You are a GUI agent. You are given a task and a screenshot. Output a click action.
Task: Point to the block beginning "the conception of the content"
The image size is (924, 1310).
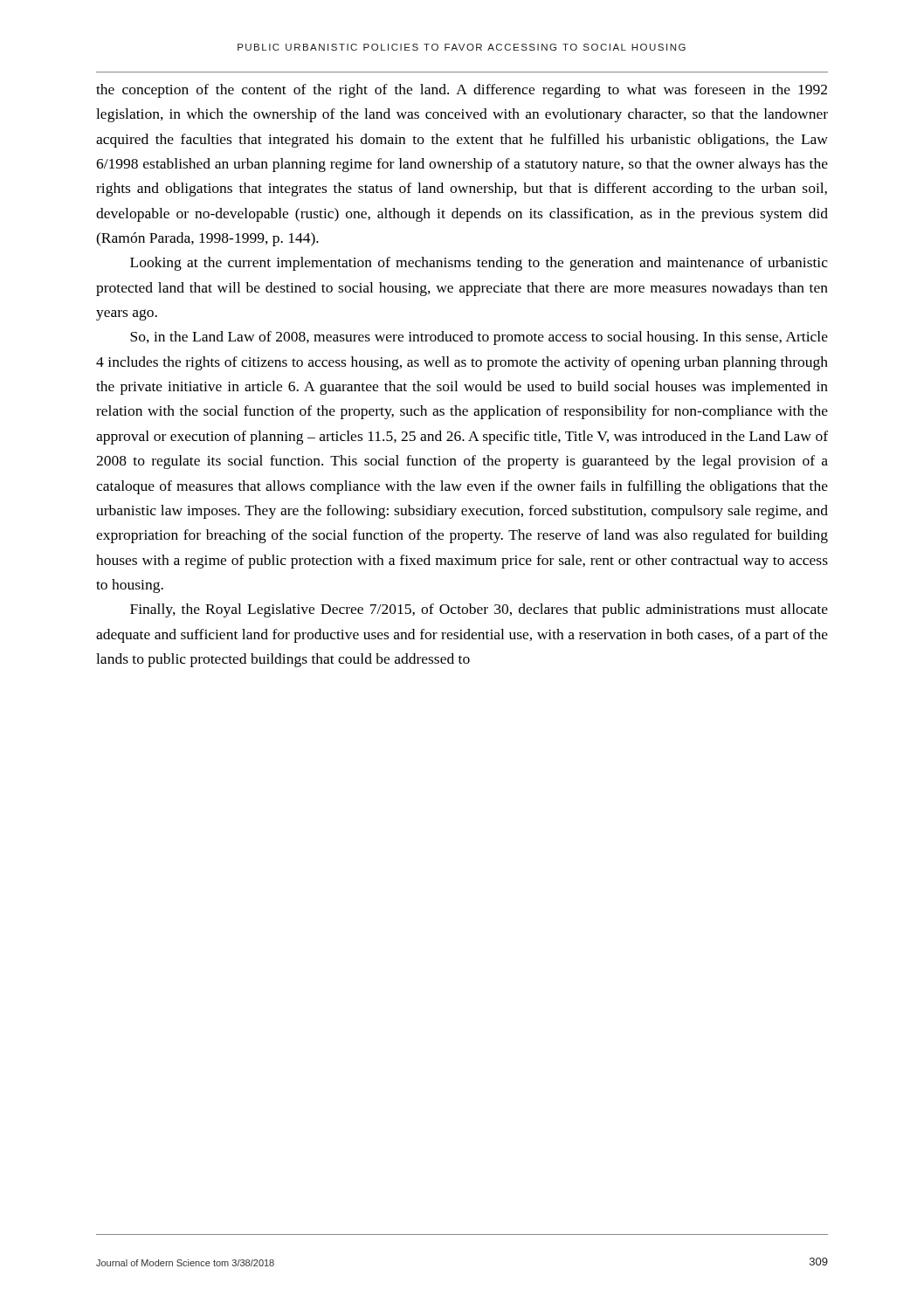[x=462, y=374]
